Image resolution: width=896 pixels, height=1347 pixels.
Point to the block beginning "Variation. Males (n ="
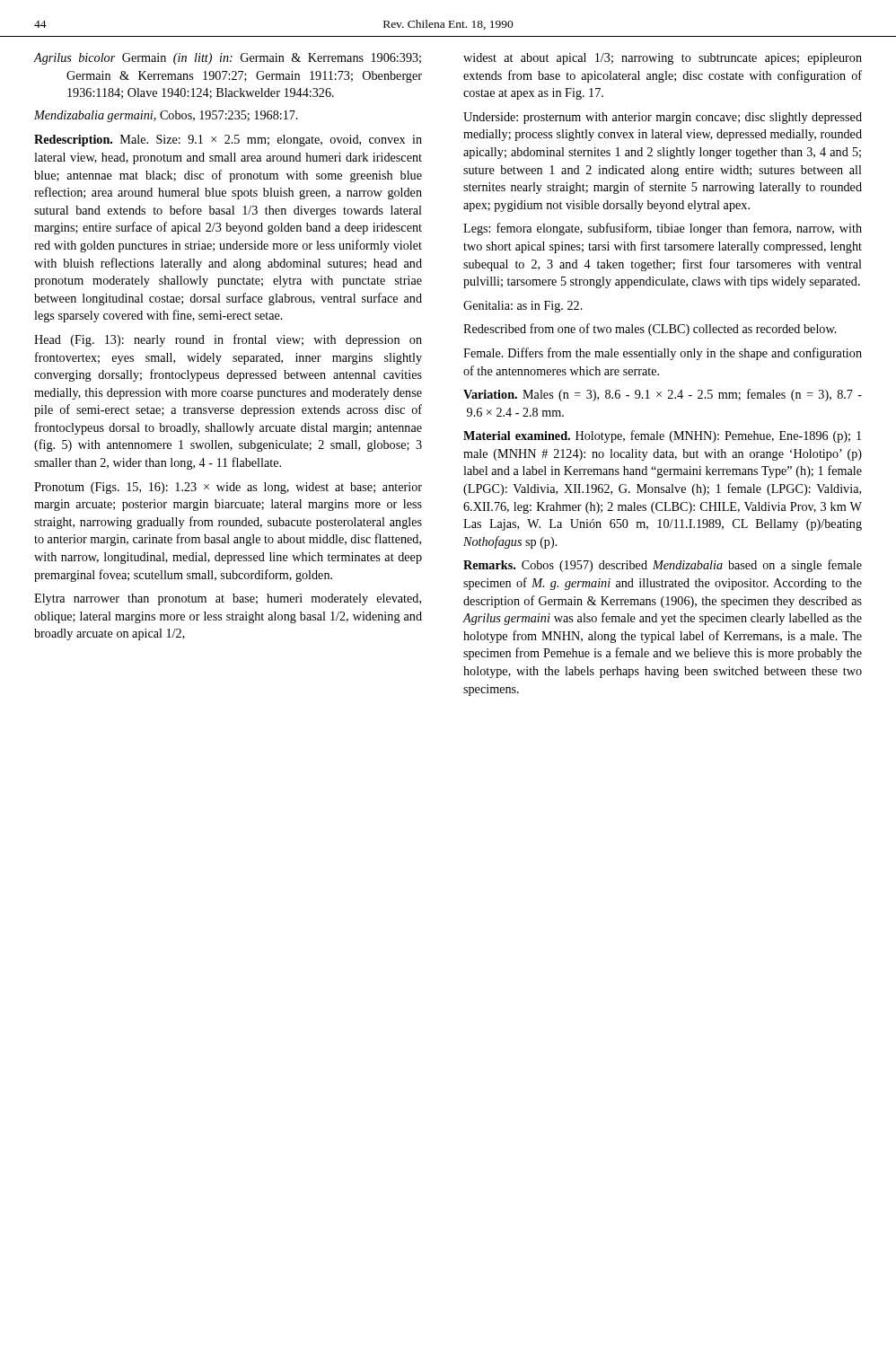tap(663, 404)
